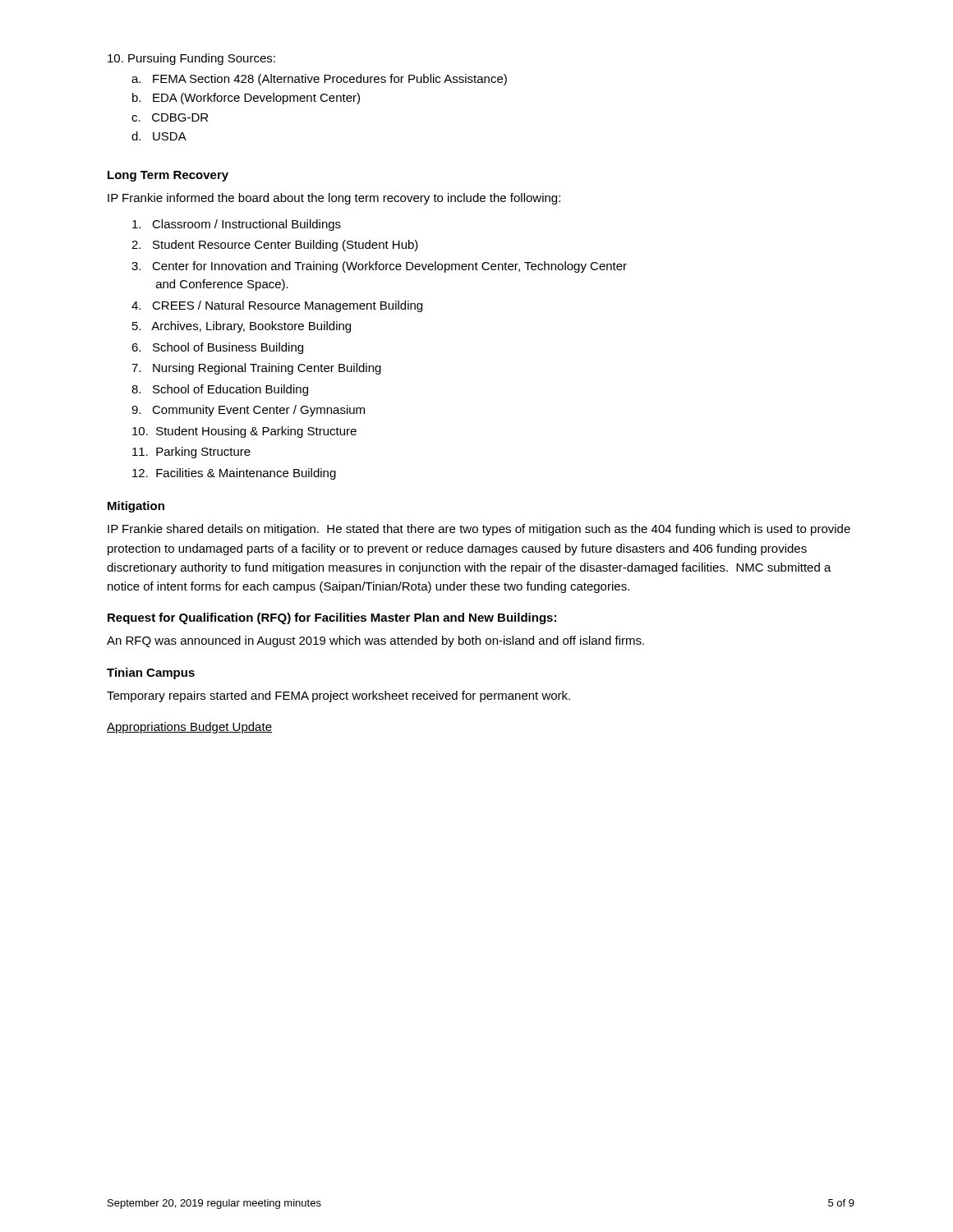
Task: Click on the list item that says "3. Center for Innovation and"
Action: click(379, 275)
